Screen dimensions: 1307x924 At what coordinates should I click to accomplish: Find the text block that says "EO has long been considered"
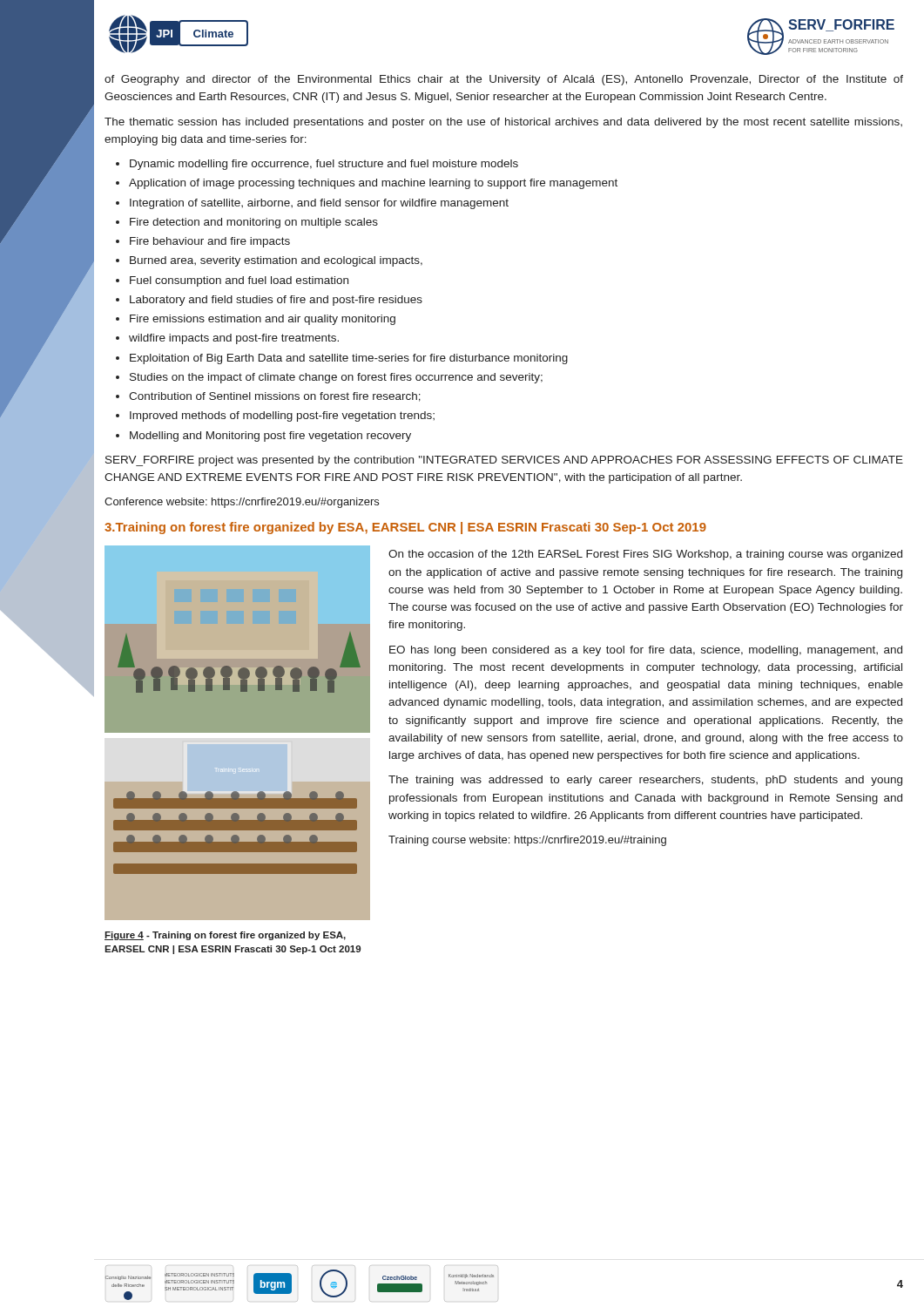[x=646, y=703]
